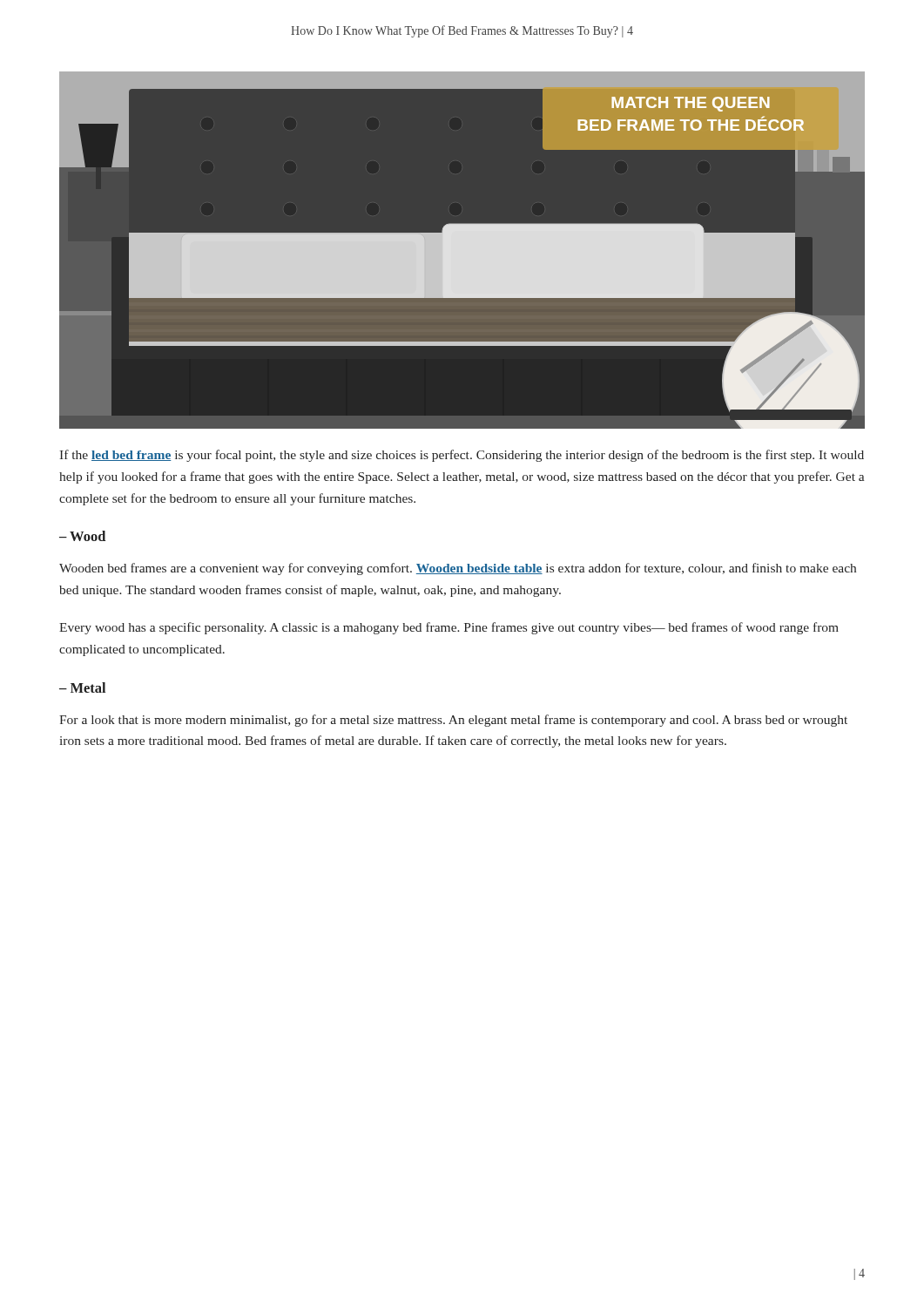This screenshot has height=1307, width=924.
Task: Find the block on this page that starts "If the led bed frame is your"
Action: click(x=462, y=476)
